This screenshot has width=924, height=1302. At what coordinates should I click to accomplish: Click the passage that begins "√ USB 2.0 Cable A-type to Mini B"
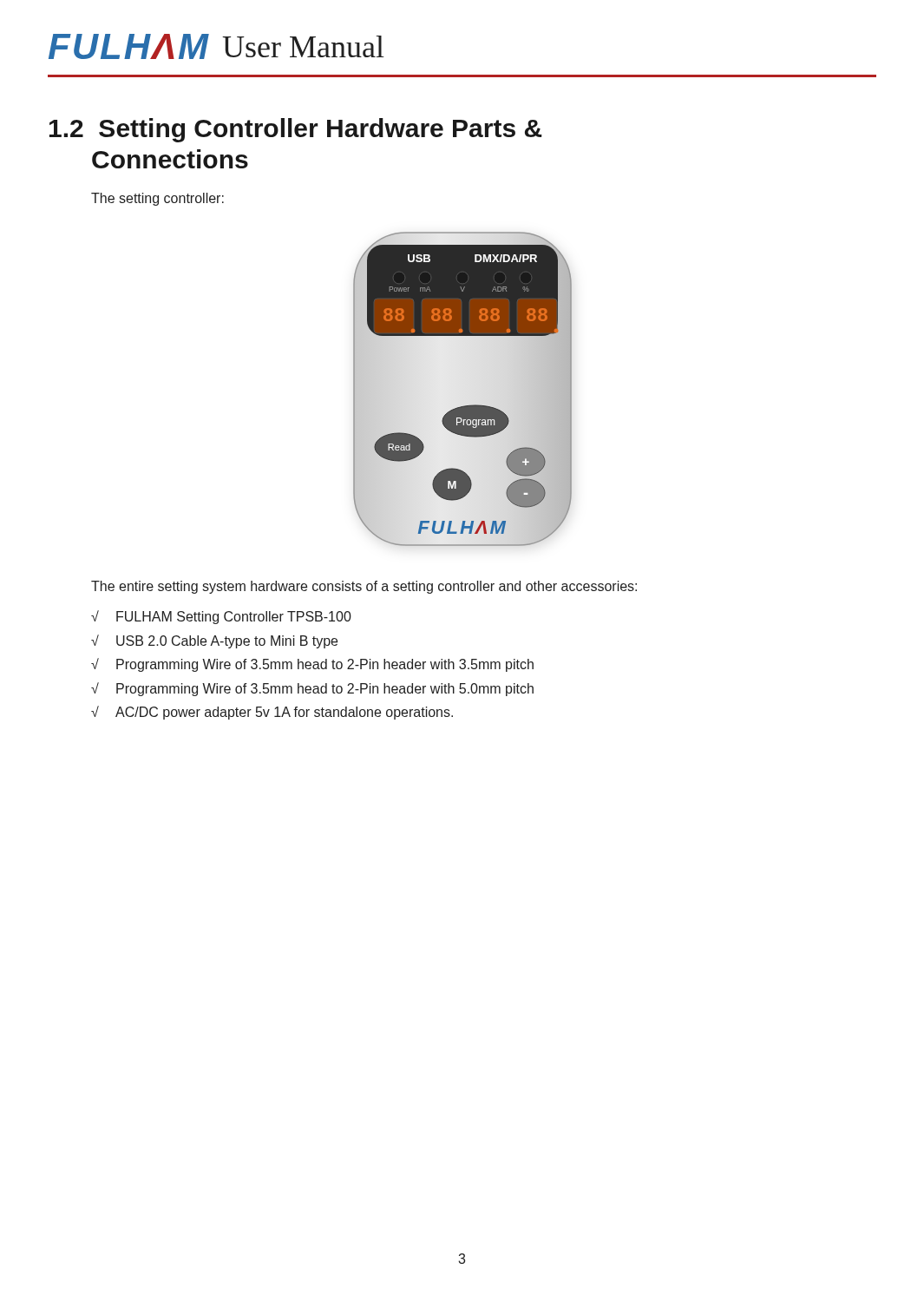215,641
